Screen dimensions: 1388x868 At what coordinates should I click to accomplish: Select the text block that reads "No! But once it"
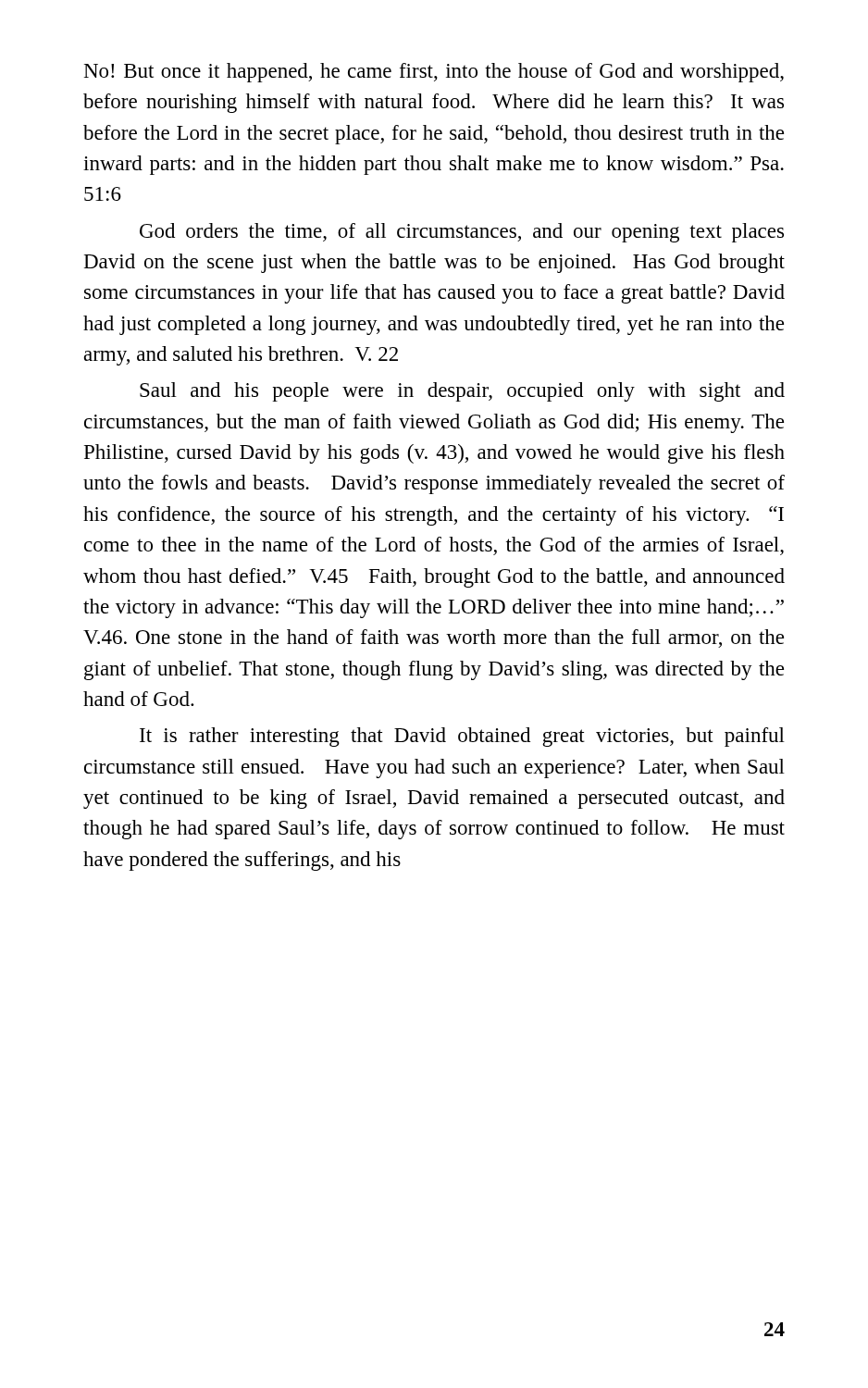(434, 133)
